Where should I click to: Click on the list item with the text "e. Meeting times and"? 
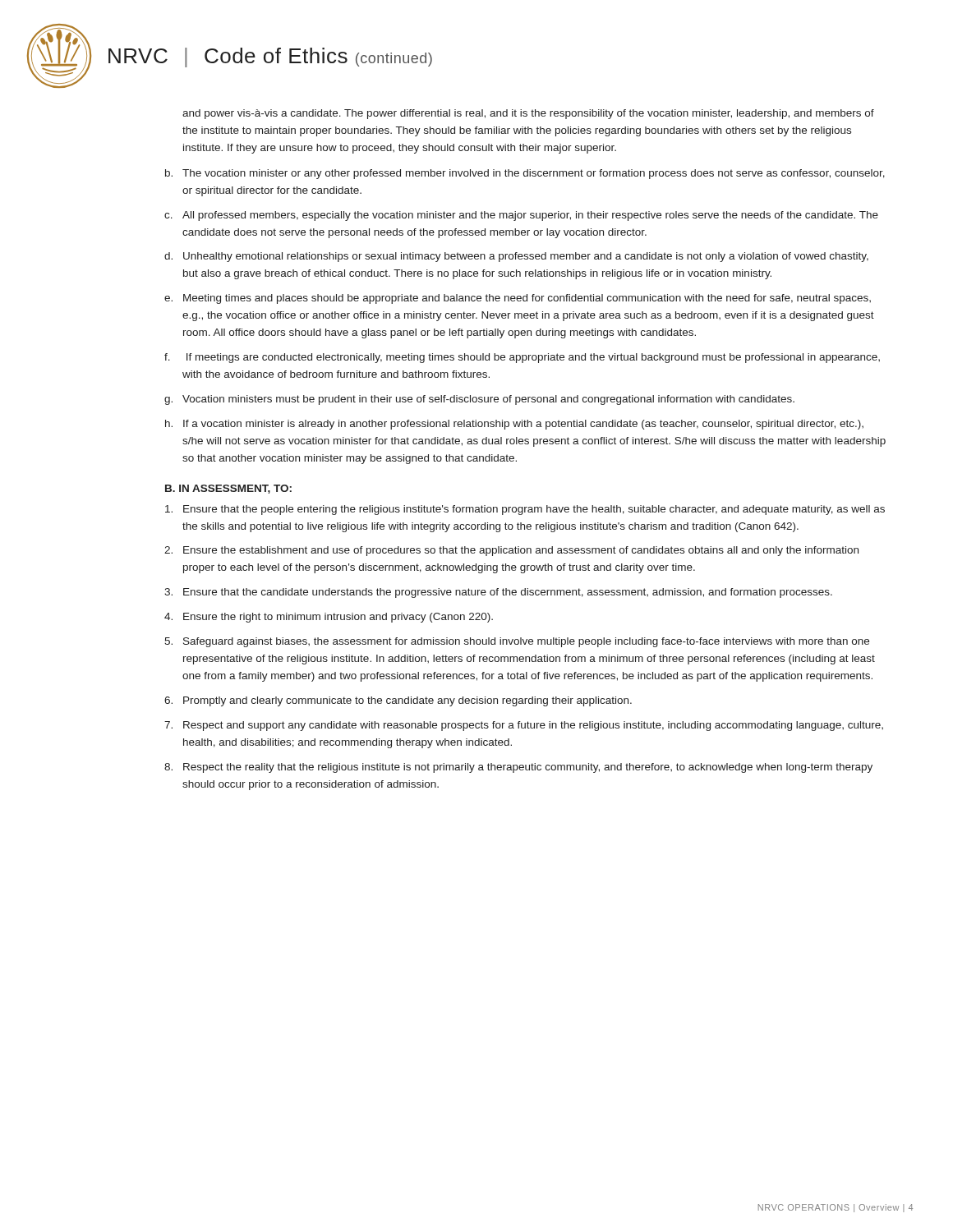click(526, 316)
